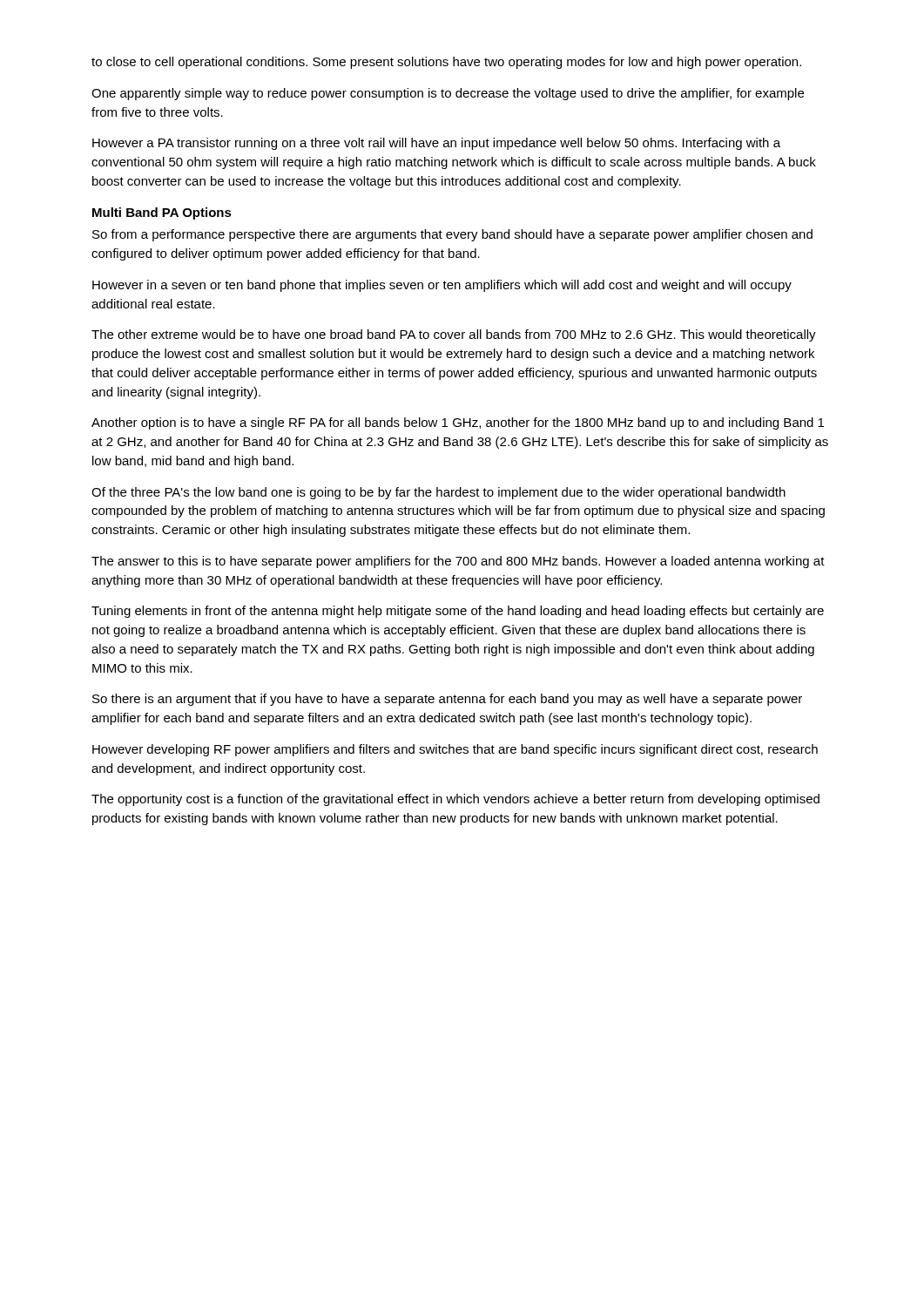Find the text starting "The other extreme would be"
The height and width of the screenshot is (1307, 924).
pos(462,363)
